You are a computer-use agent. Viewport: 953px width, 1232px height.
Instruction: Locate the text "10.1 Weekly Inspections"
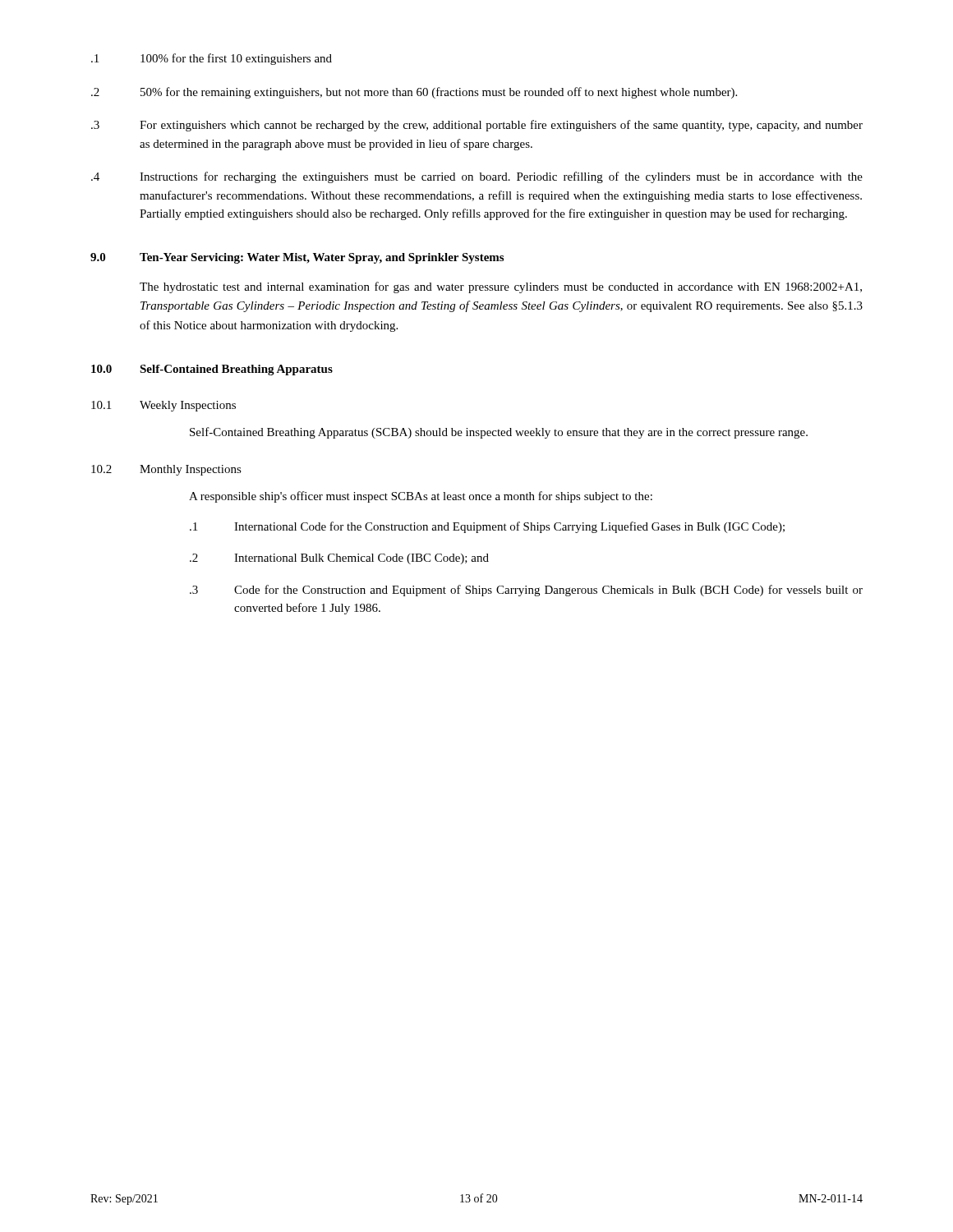163,406
